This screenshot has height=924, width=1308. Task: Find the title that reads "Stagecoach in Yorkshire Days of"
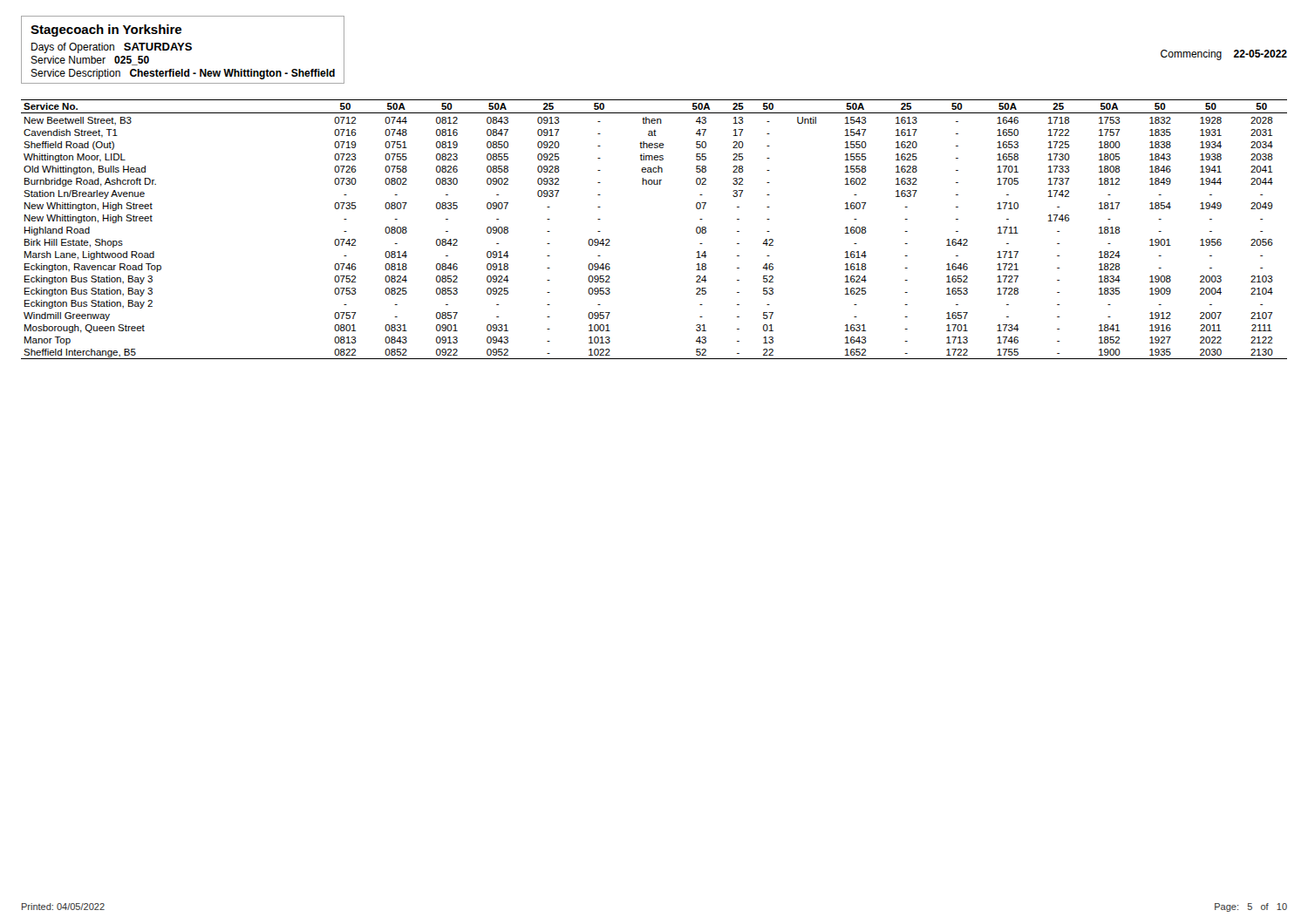coord(183,50)
